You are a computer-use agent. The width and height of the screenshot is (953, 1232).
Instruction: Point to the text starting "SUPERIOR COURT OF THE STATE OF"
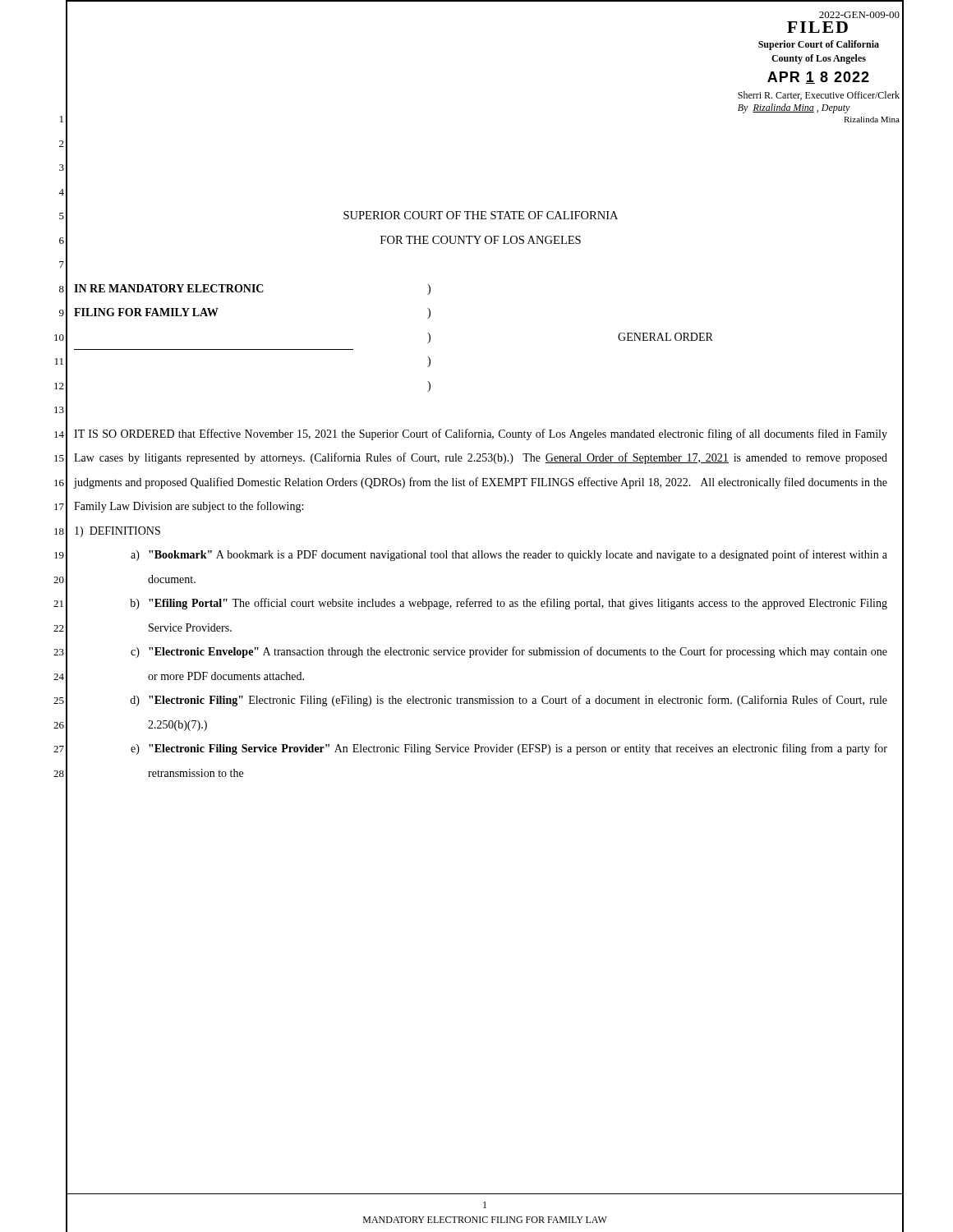(481, 215)
